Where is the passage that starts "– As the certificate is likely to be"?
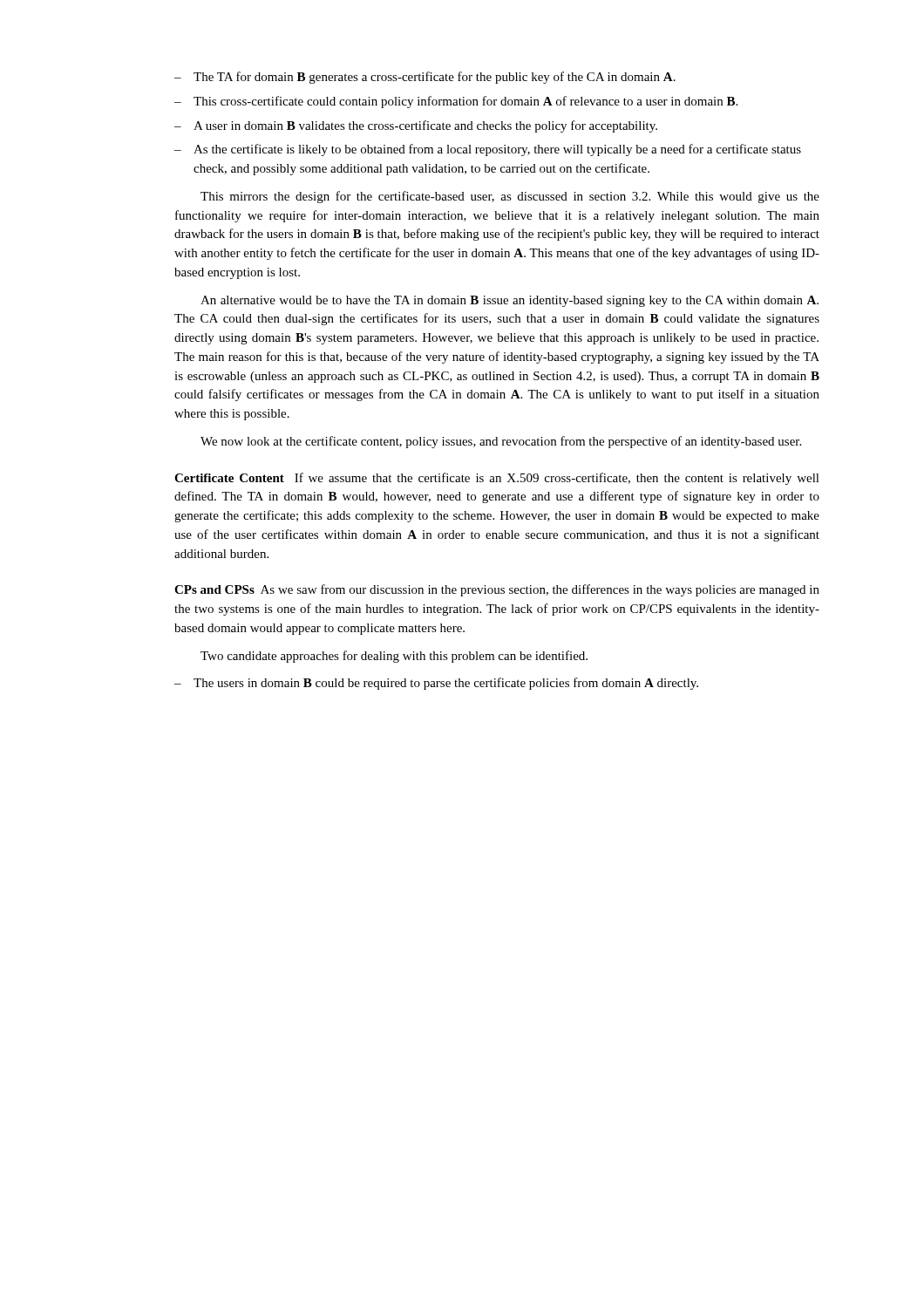 [497, 160]
